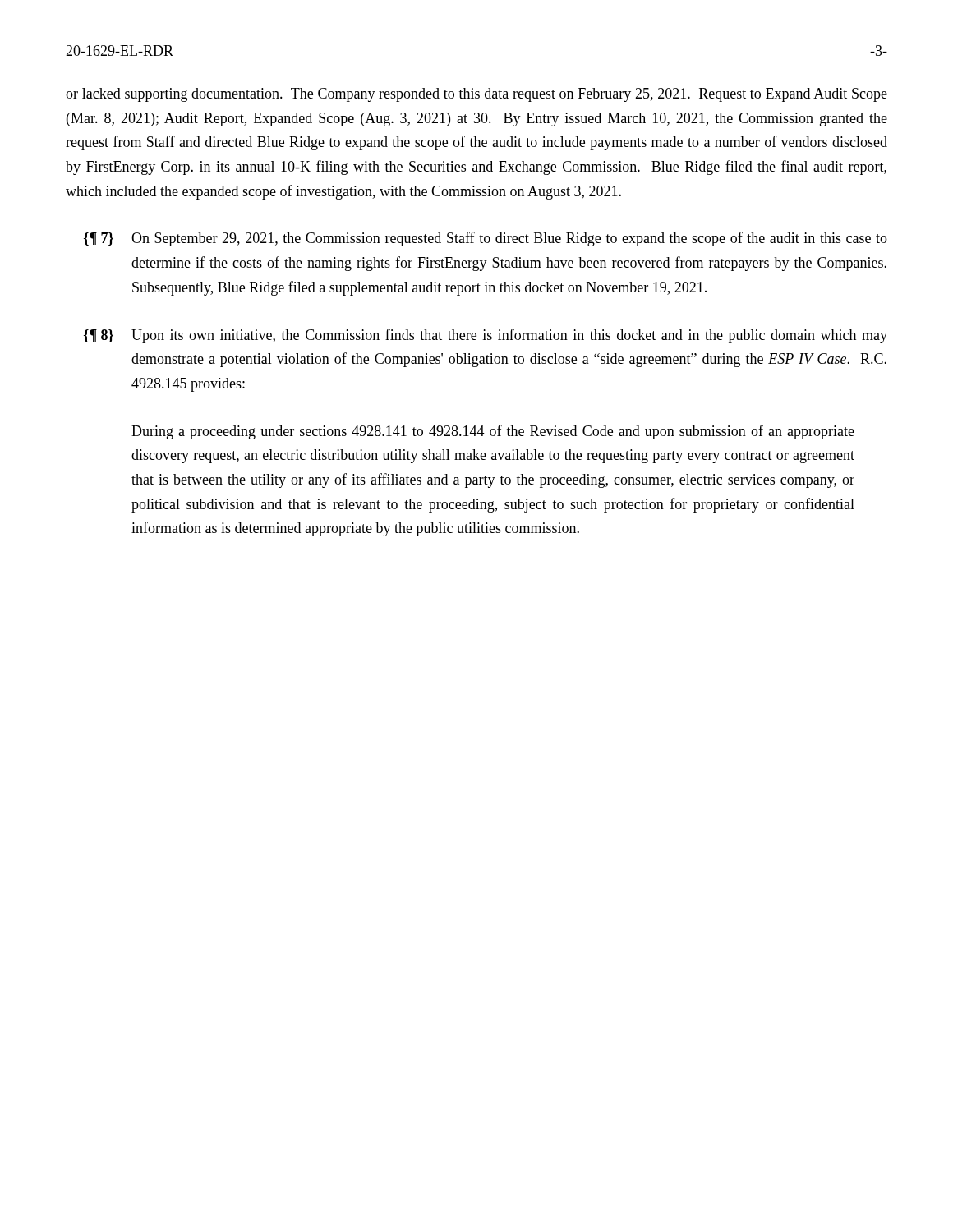Viewport: 953px width, 1232px height.
Task: Point to the text starting "{¶ 8} Upon its own"
Action: coord(476,360)
